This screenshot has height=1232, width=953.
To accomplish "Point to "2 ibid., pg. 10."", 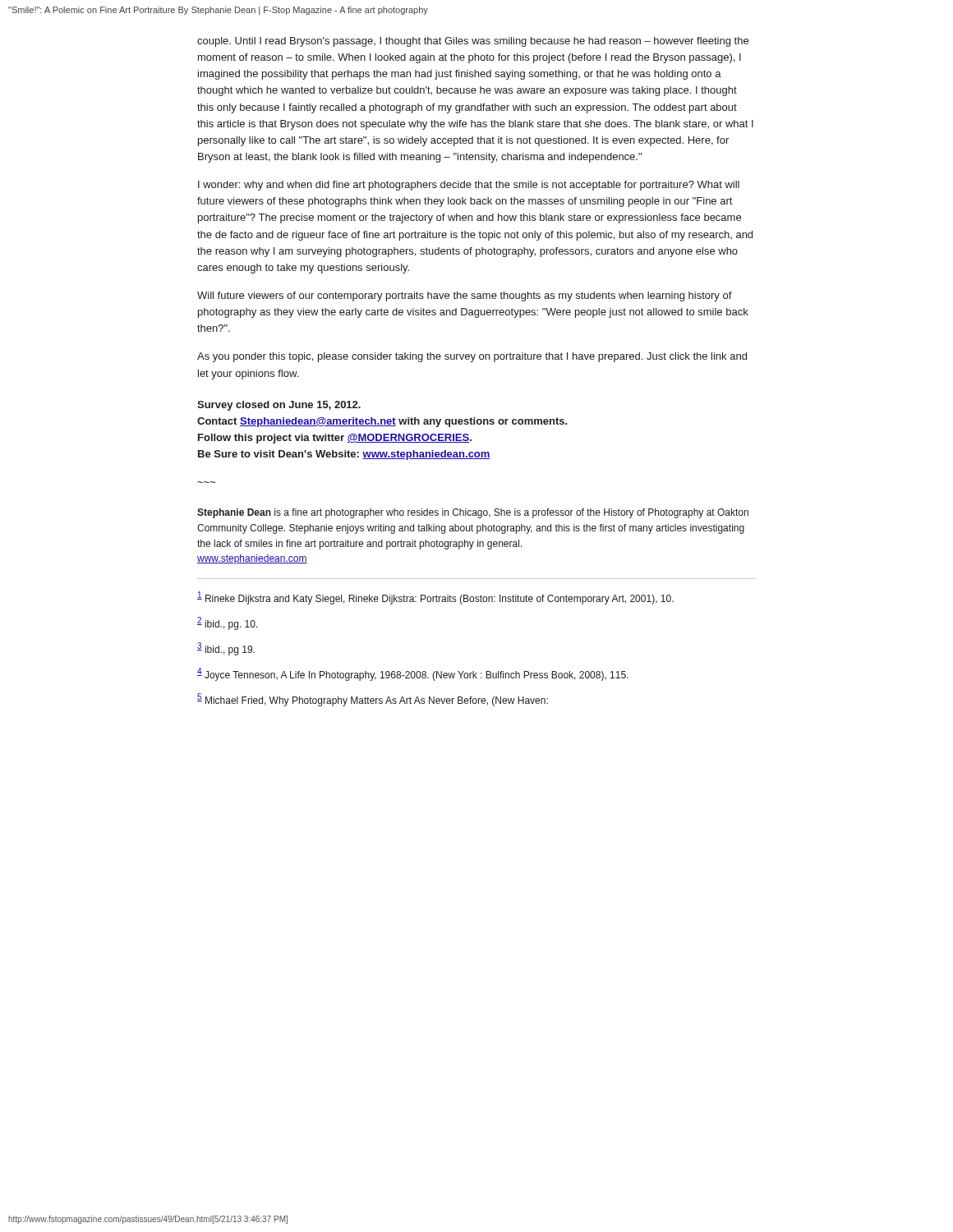I will point(228,623).
